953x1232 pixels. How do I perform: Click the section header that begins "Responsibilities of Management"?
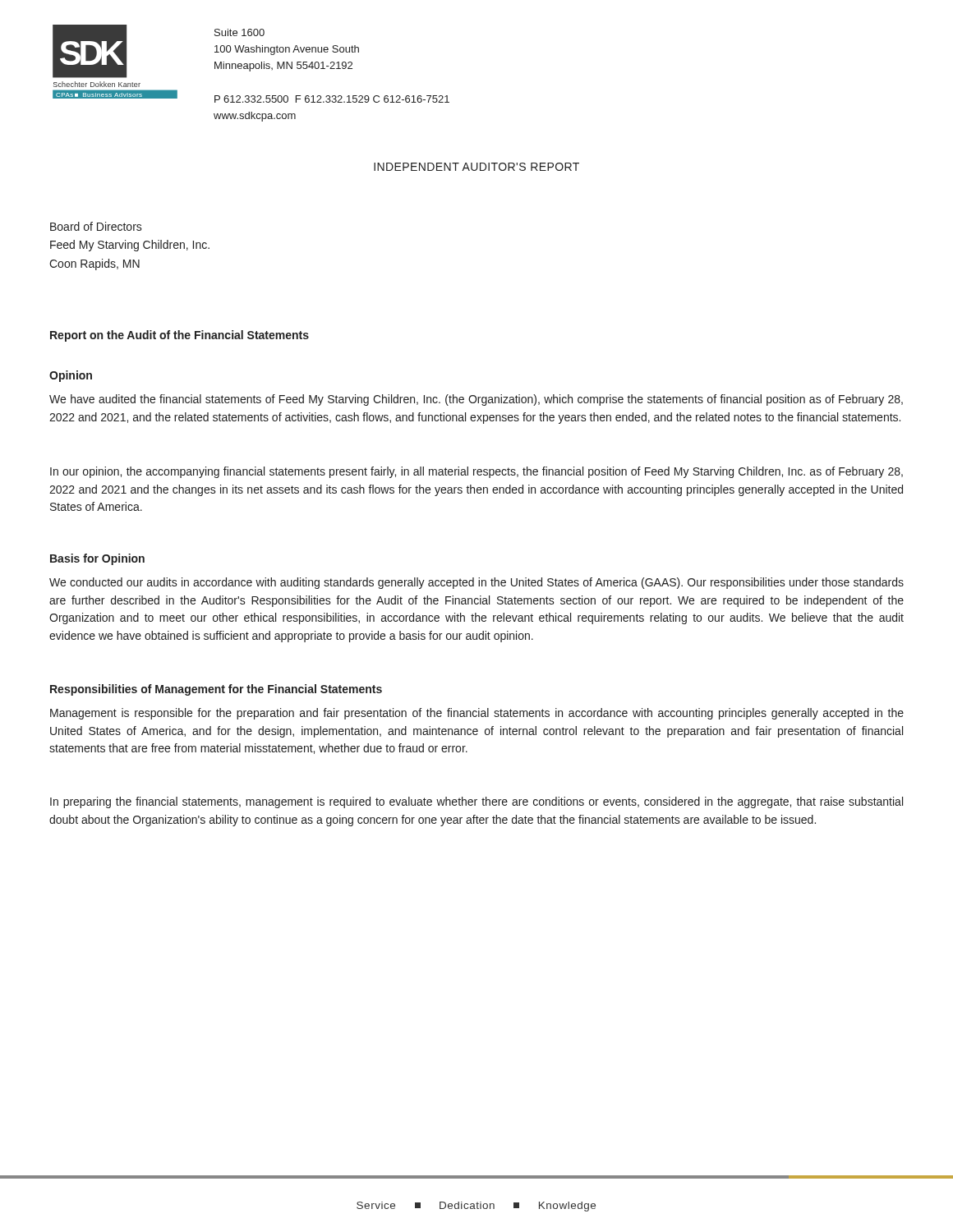(216, 689)
